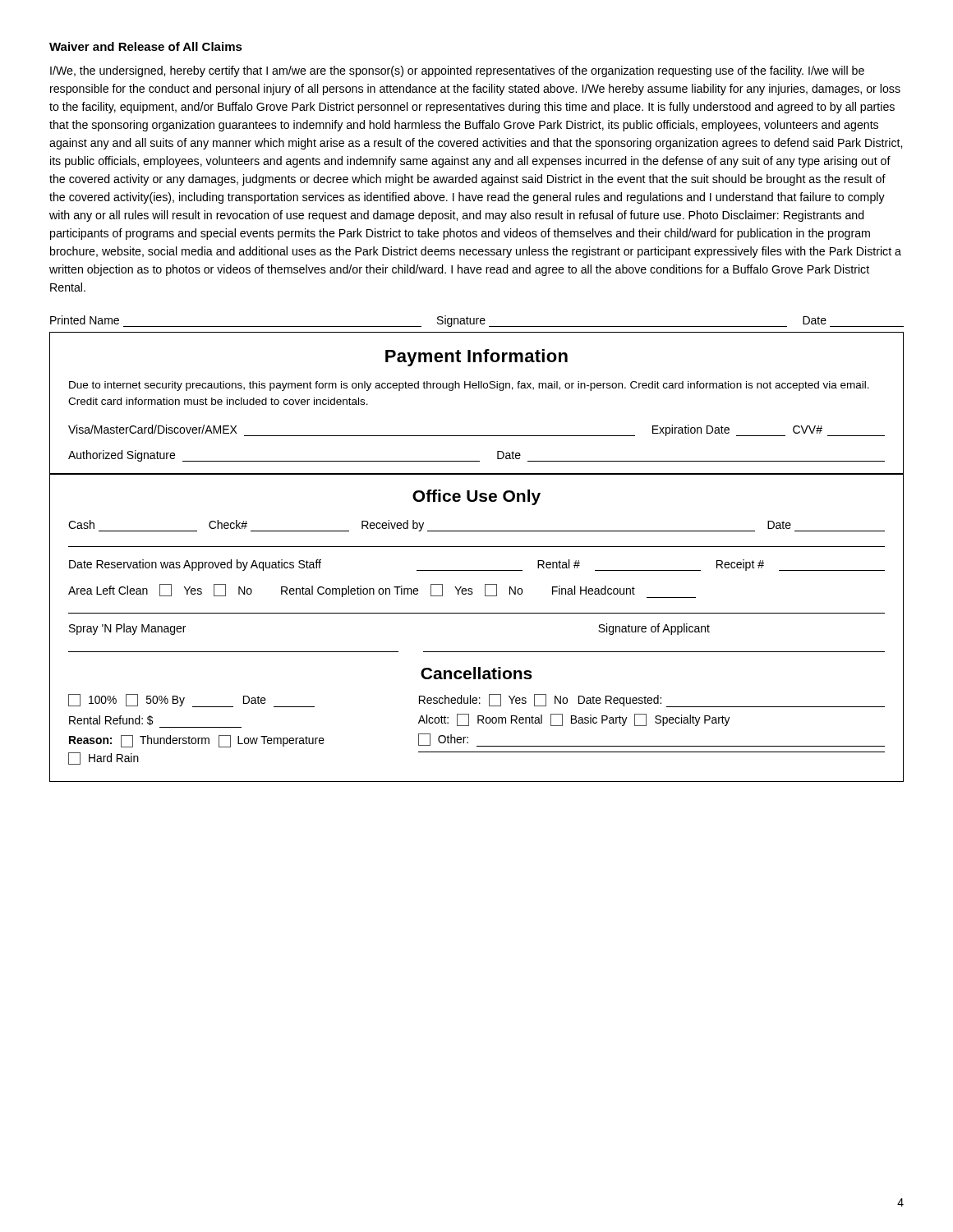Locate the list item with the text "100% 50% By"

point(191,700)
